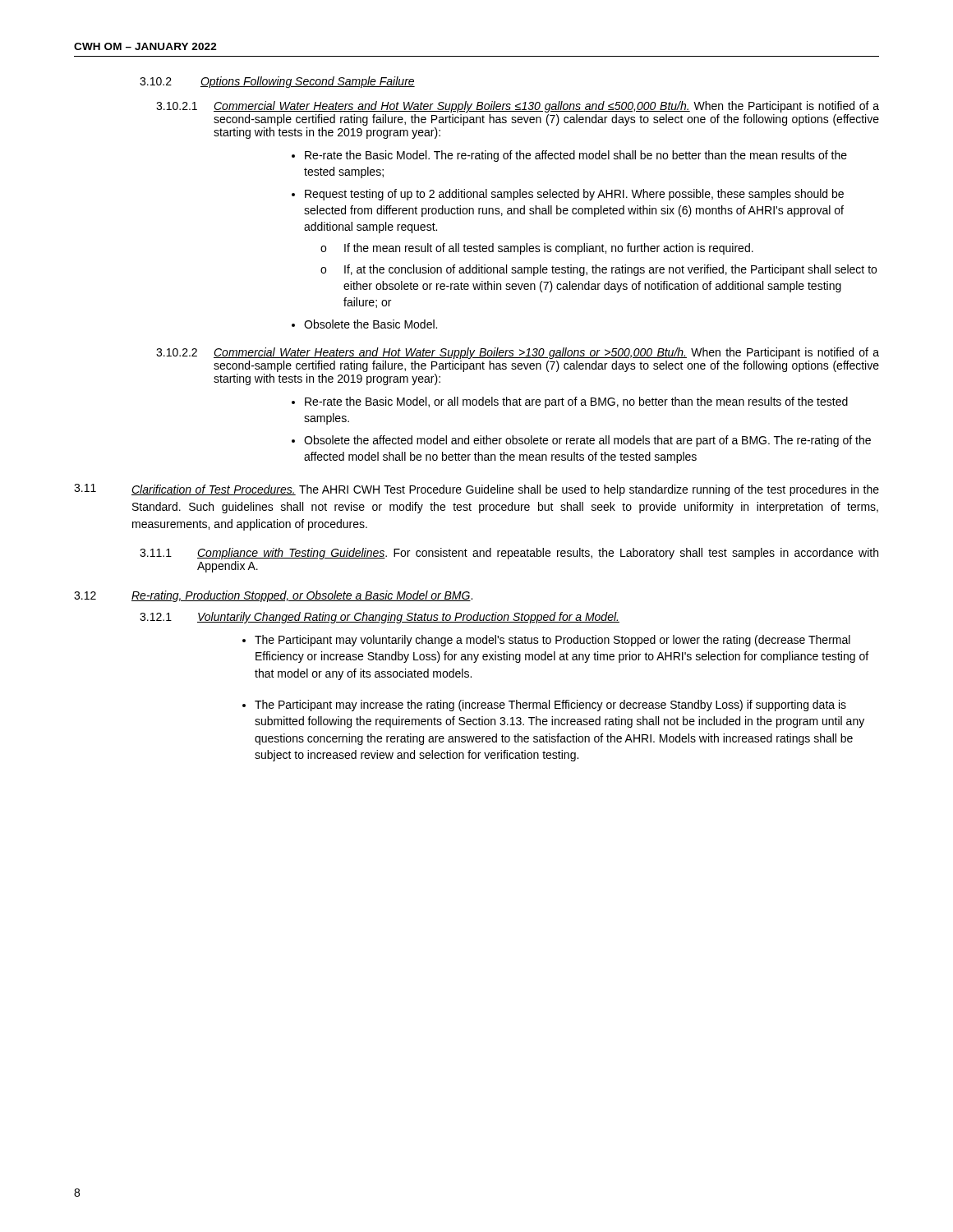Locate the passage starting "The Participant may voluntarily change a"
This screenshot has width=953, height=1232.
tap(562, 657)
